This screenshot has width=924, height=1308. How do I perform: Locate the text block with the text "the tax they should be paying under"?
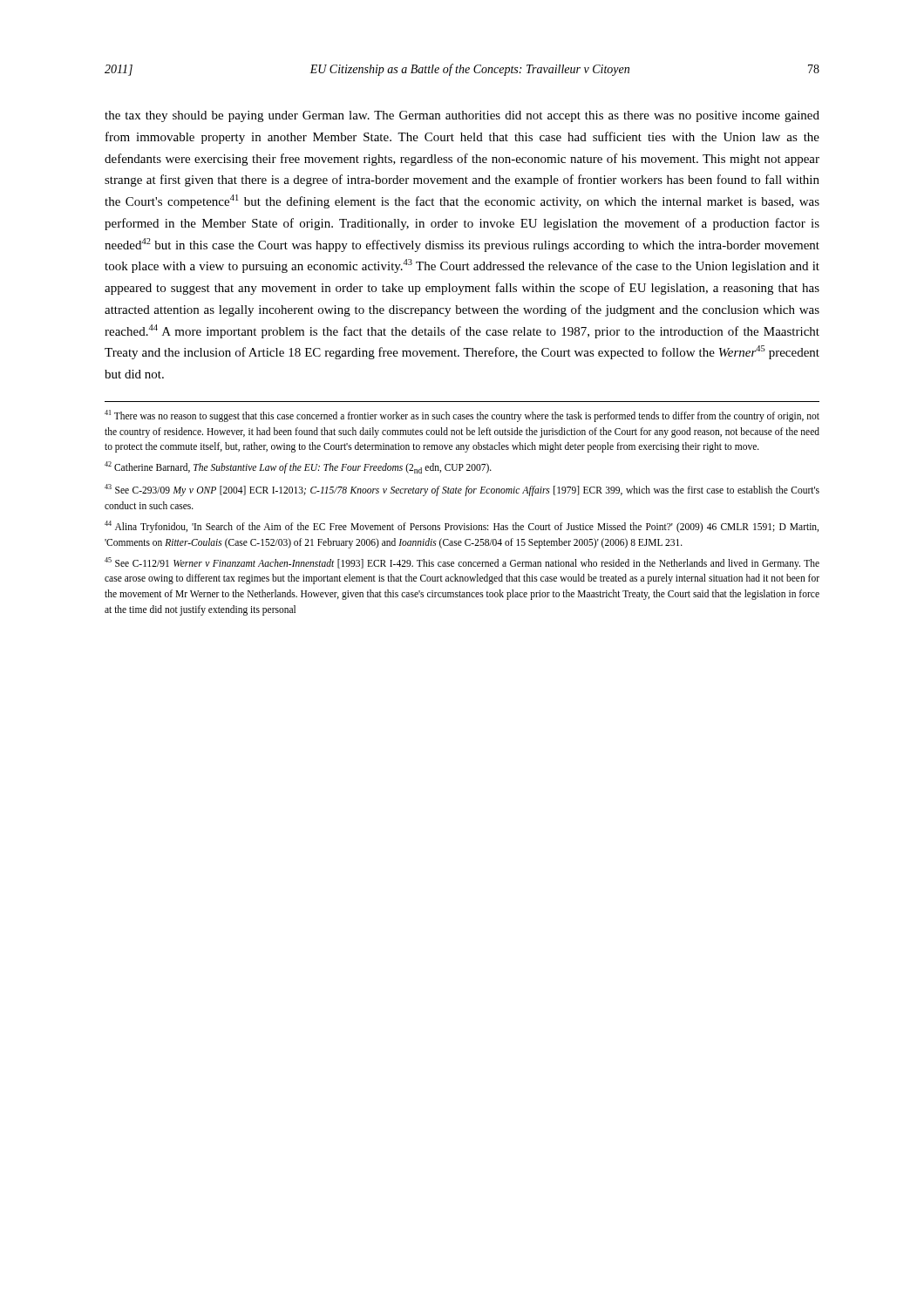pyautogui.click(x=462, y=245)
